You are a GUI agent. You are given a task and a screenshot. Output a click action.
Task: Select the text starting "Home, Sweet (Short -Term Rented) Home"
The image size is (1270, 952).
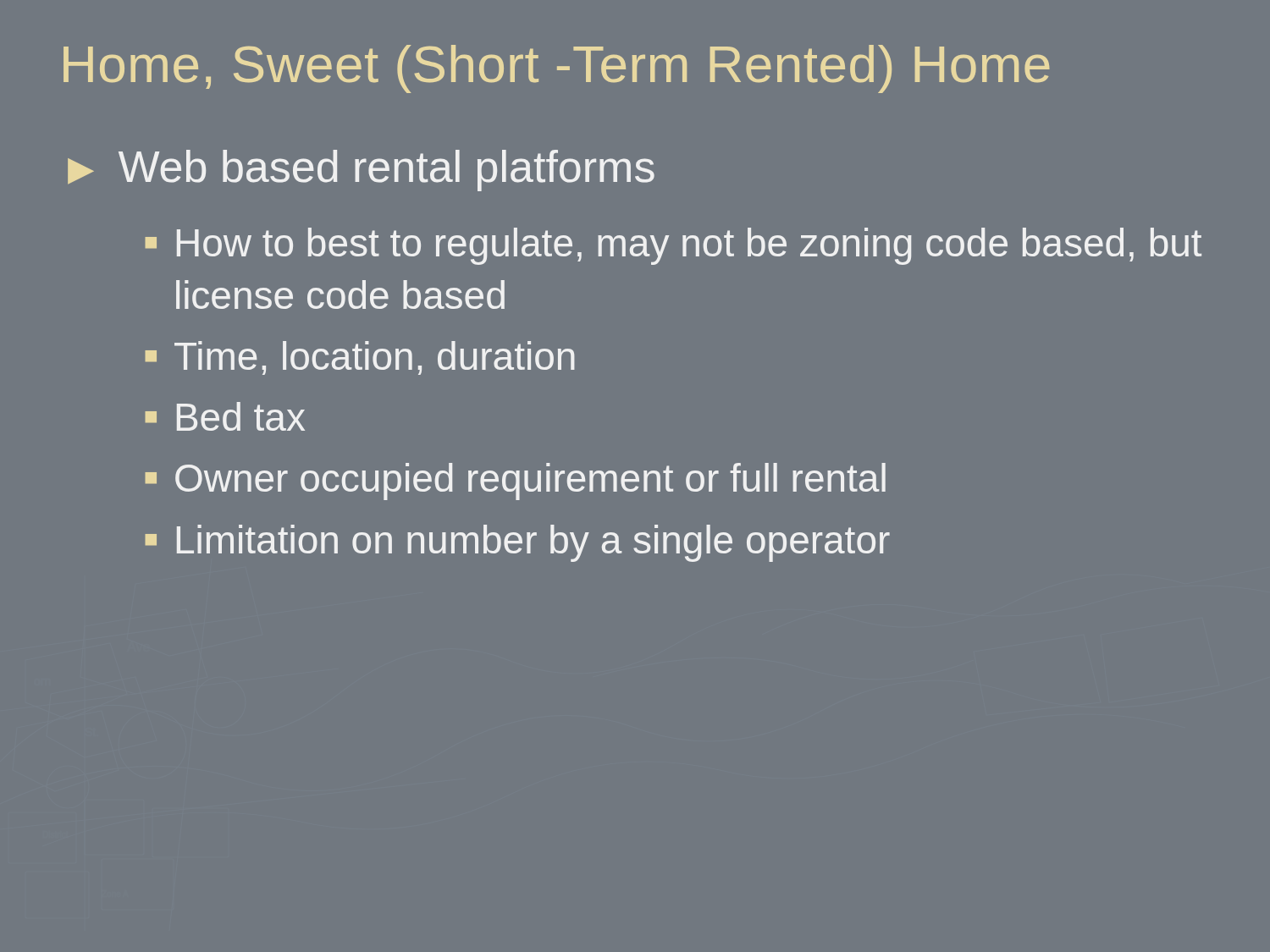pyautogui.click(x=556, y=64)
